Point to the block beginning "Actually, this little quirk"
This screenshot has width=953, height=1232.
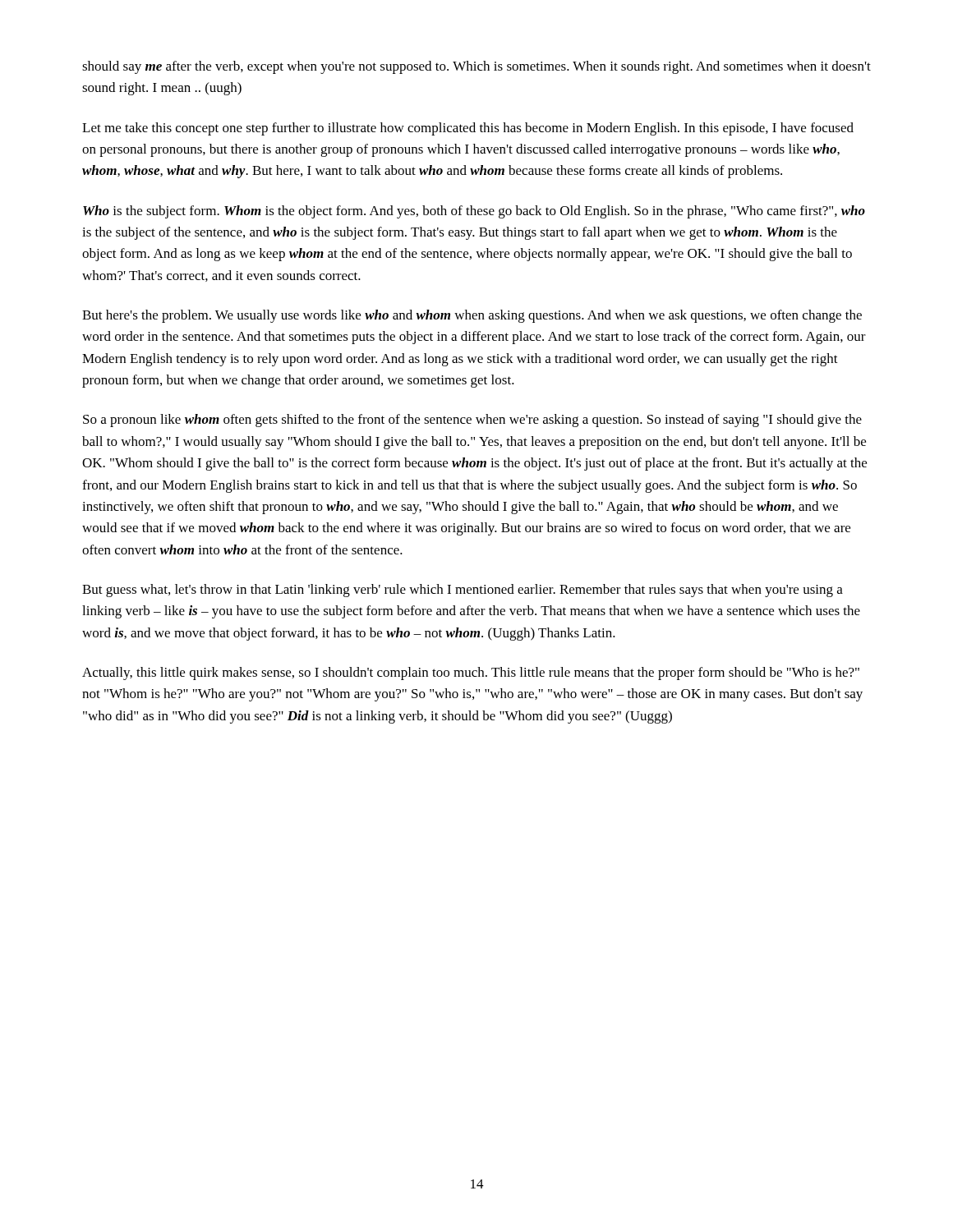point(472,694)
